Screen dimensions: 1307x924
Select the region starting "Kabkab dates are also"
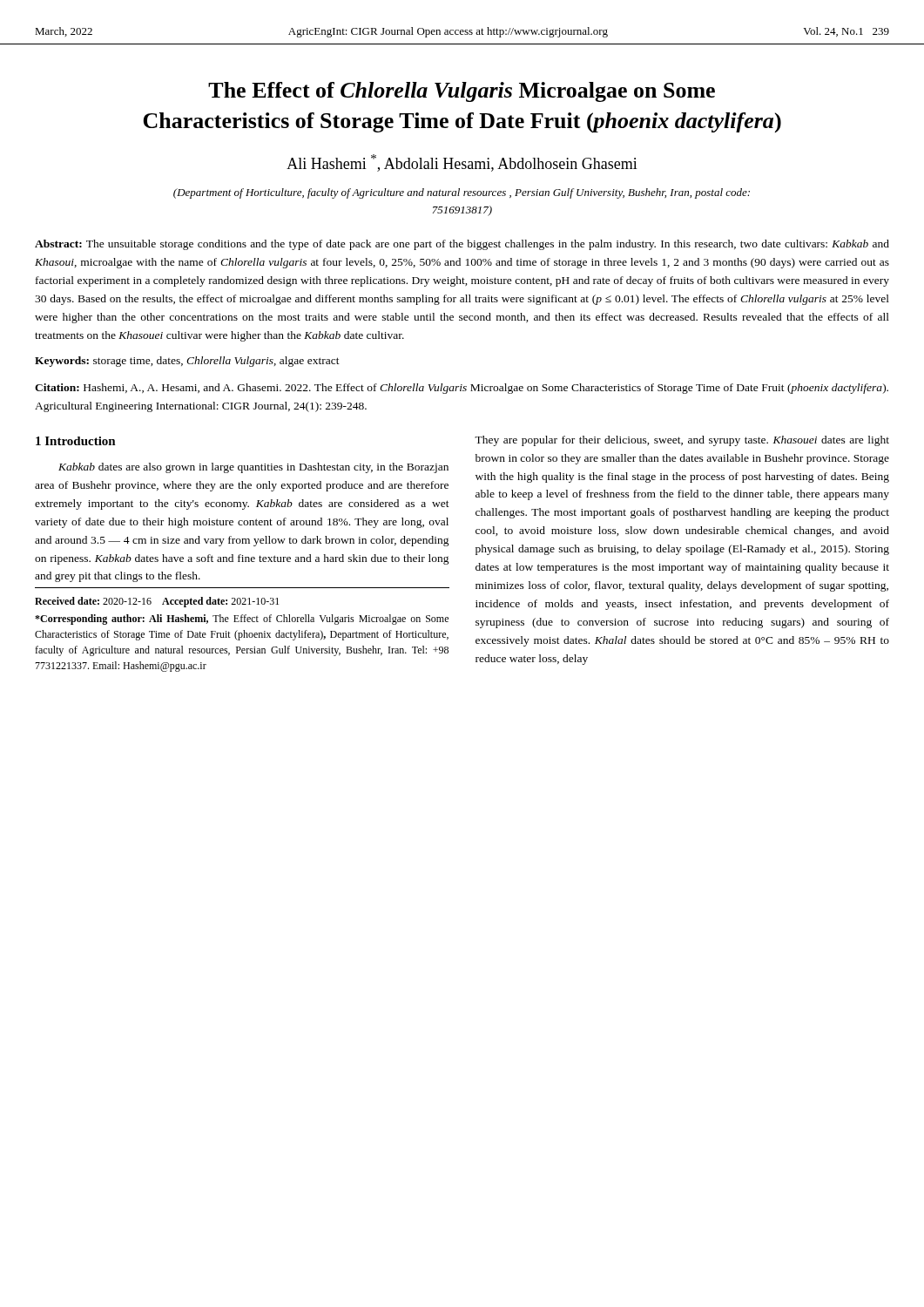[242, 522]
